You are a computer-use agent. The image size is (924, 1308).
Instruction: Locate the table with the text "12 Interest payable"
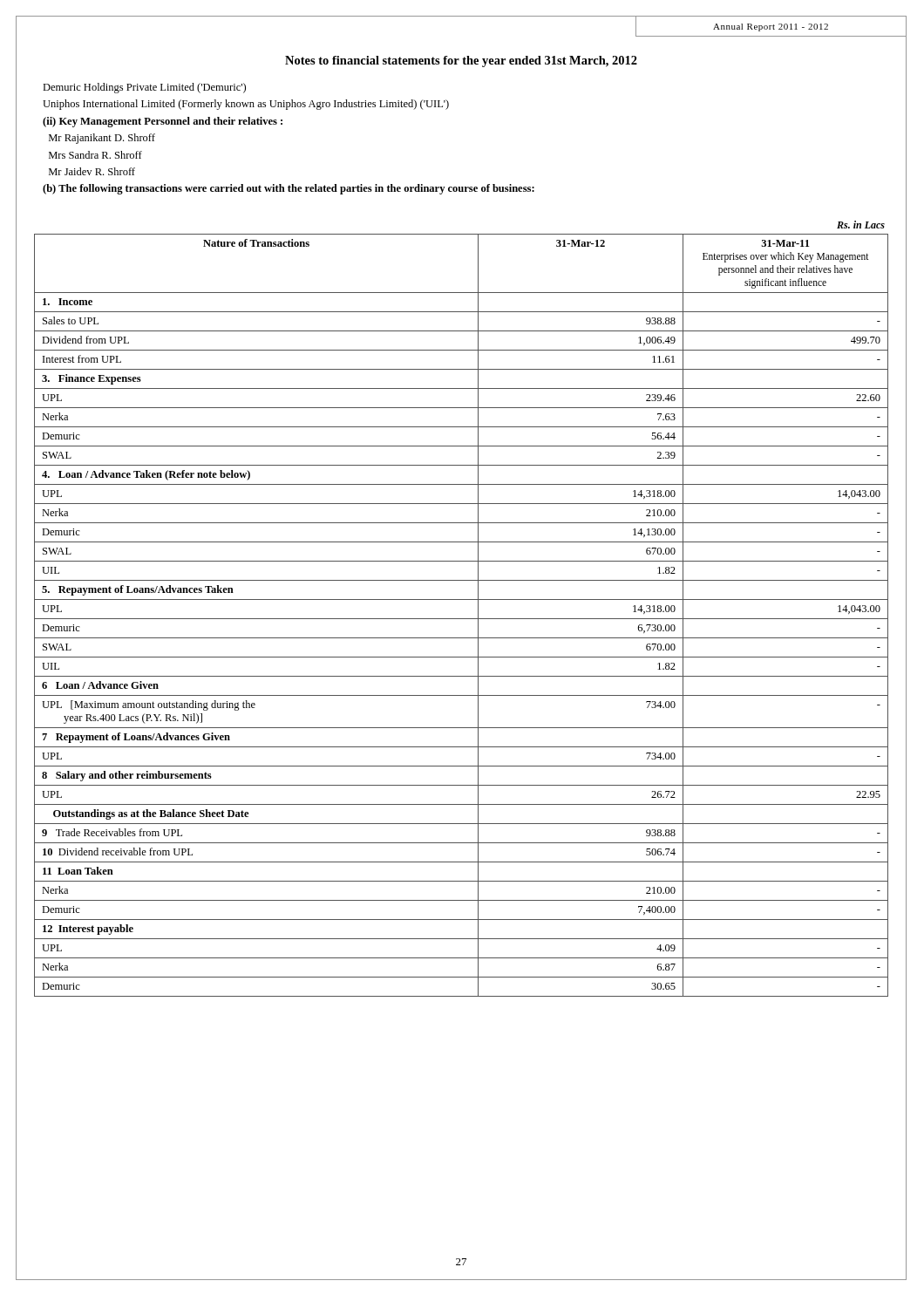(461, 608)
